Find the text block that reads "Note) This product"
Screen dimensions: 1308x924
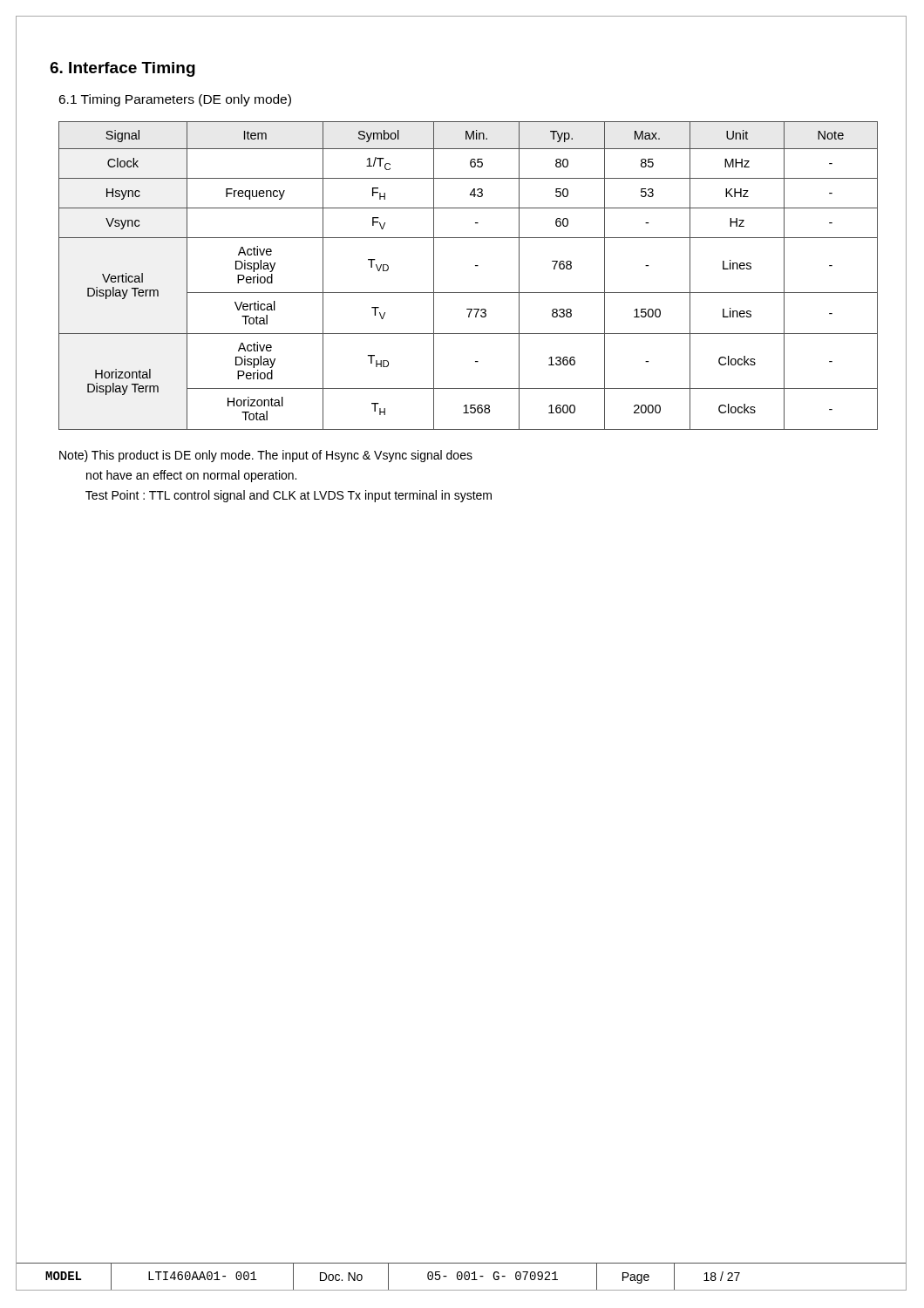(x=275, y=475)
